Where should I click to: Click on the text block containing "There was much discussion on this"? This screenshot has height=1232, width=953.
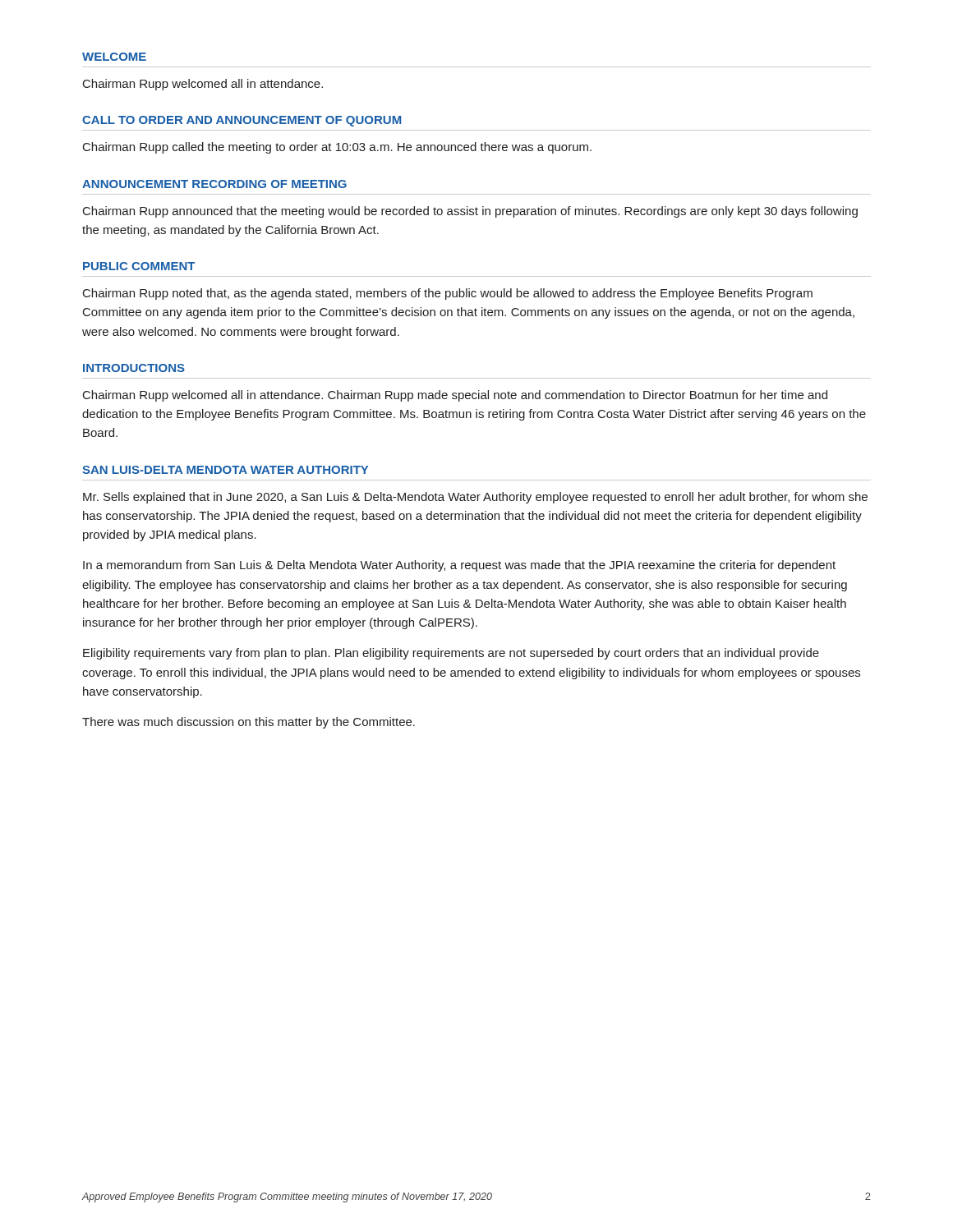click(249, 722)
